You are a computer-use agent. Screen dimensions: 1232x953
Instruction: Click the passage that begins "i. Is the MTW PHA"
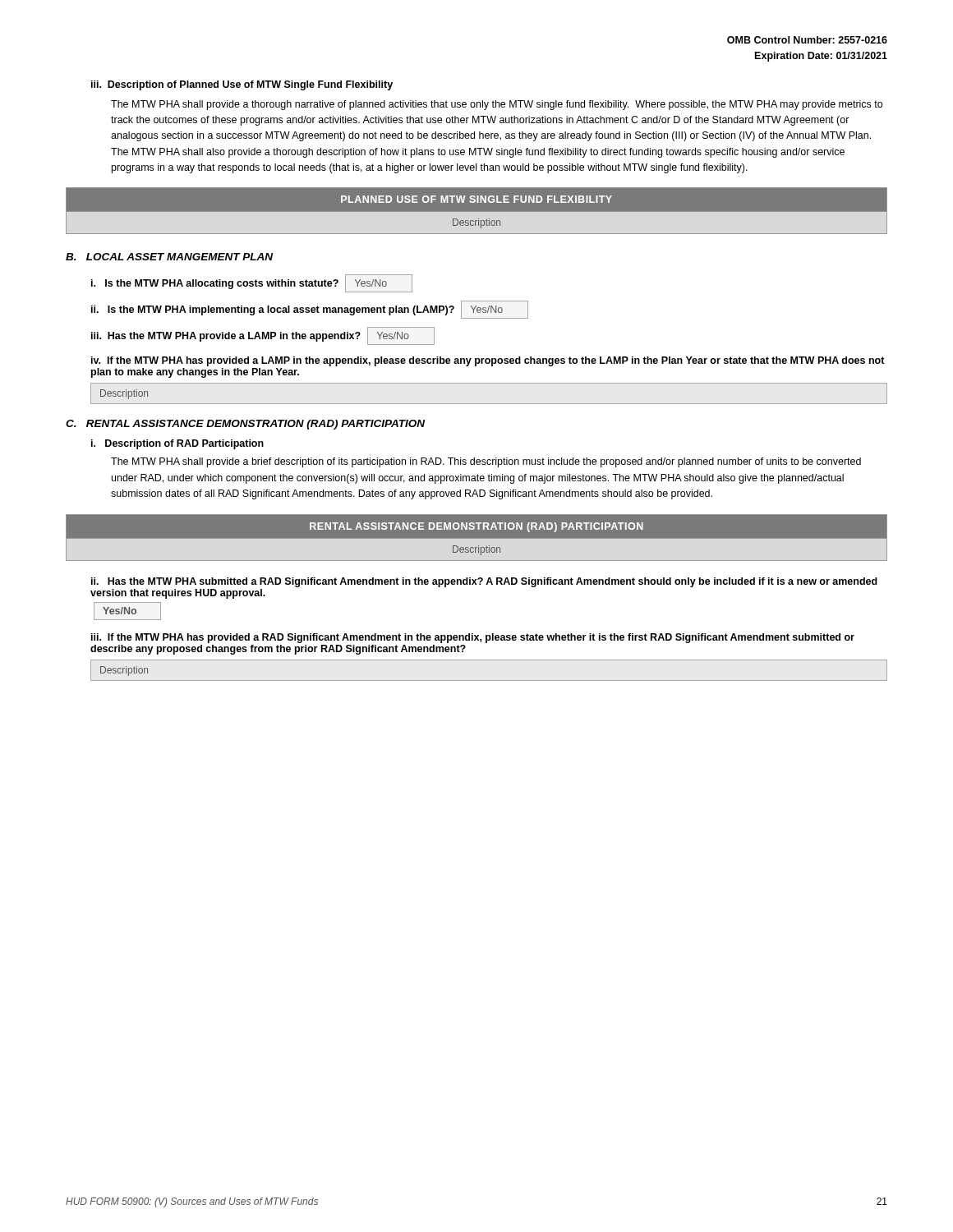click(x=252, y=284)
